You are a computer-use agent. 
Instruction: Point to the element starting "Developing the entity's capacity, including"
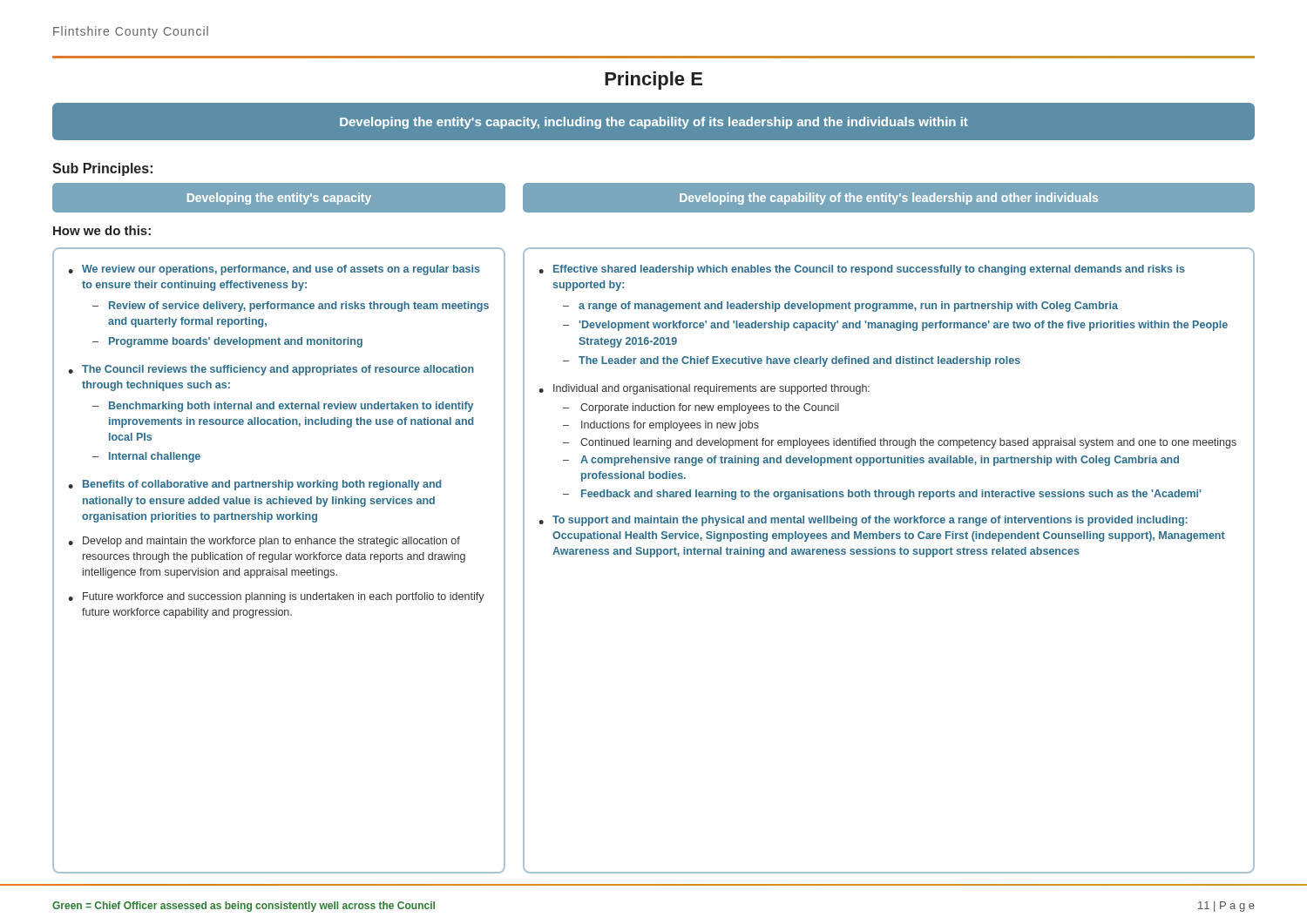pyautogui.click(x=654, y=122)
